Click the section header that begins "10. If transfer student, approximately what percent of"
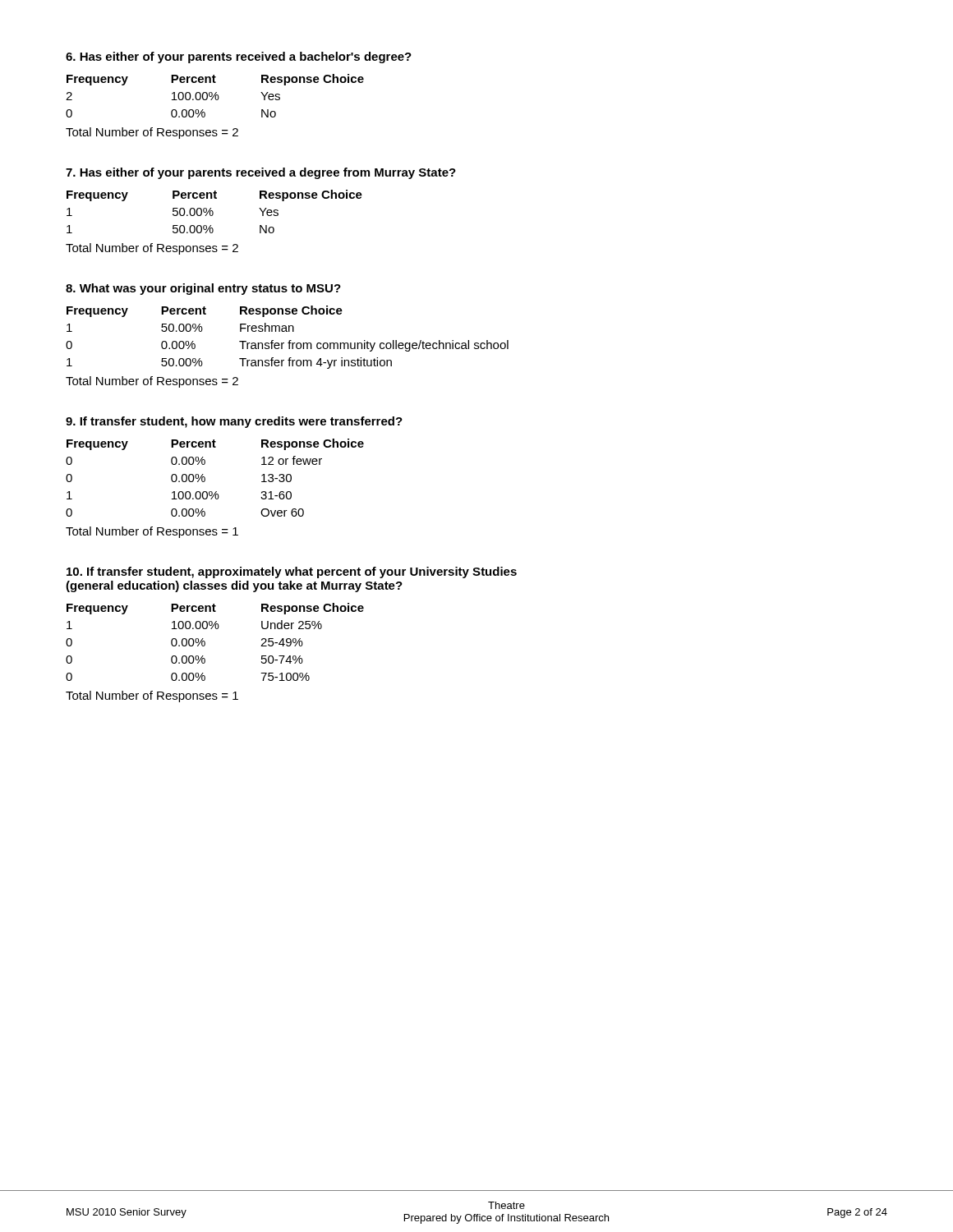The height and width of the screenshot is (1232, 953). [x=291, y=578]
